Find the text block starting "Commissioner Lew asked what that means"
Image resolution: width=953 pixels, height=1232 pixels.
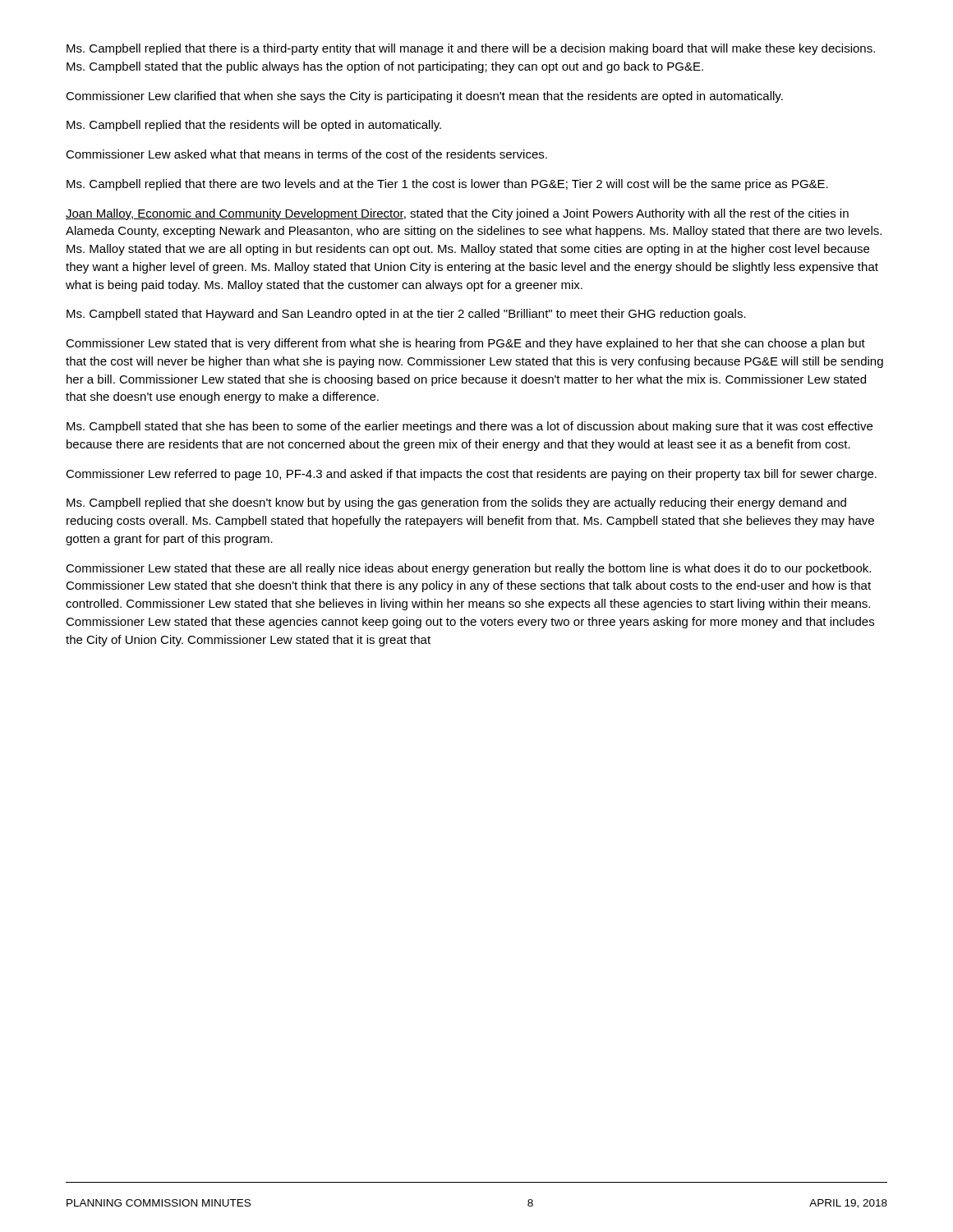coord(307,154)
